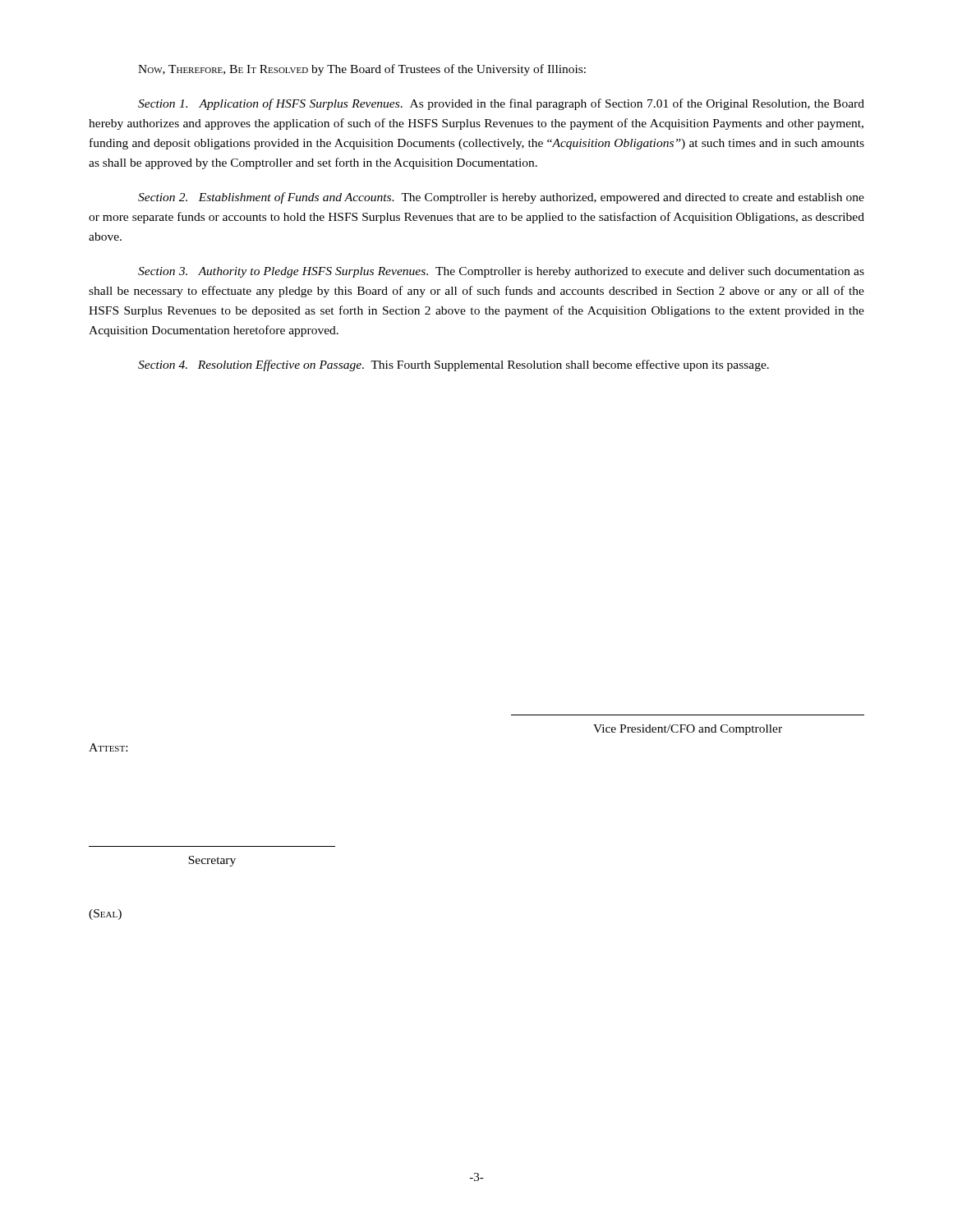This screenshot has width=953, height=1232.
Task: Where is the passage that starts "Section 4. Resolution Effective"?
Action: (x=476, y=365)
